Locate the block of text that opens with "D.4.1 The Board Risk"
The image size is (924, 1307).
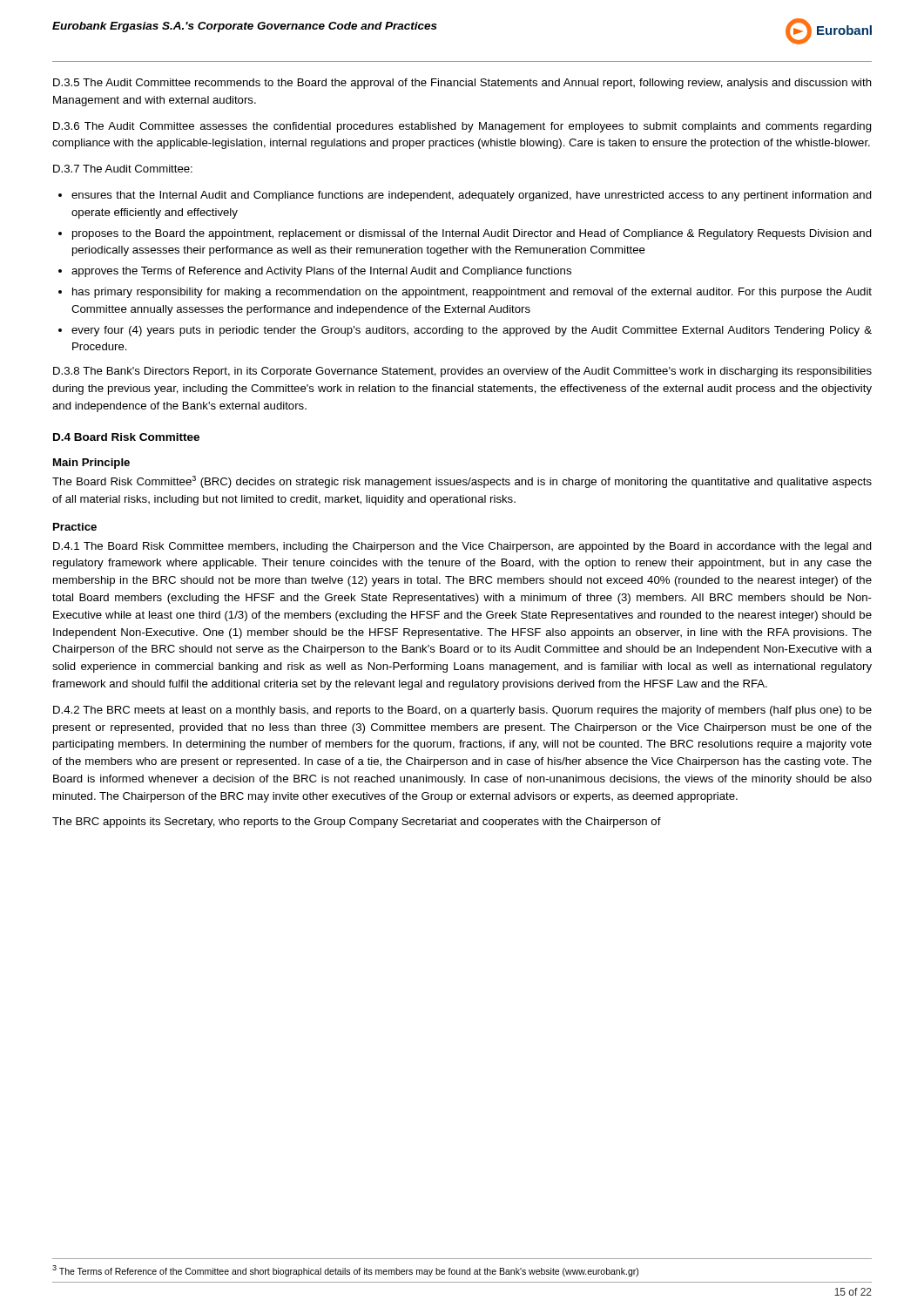(x=462, y=615)
